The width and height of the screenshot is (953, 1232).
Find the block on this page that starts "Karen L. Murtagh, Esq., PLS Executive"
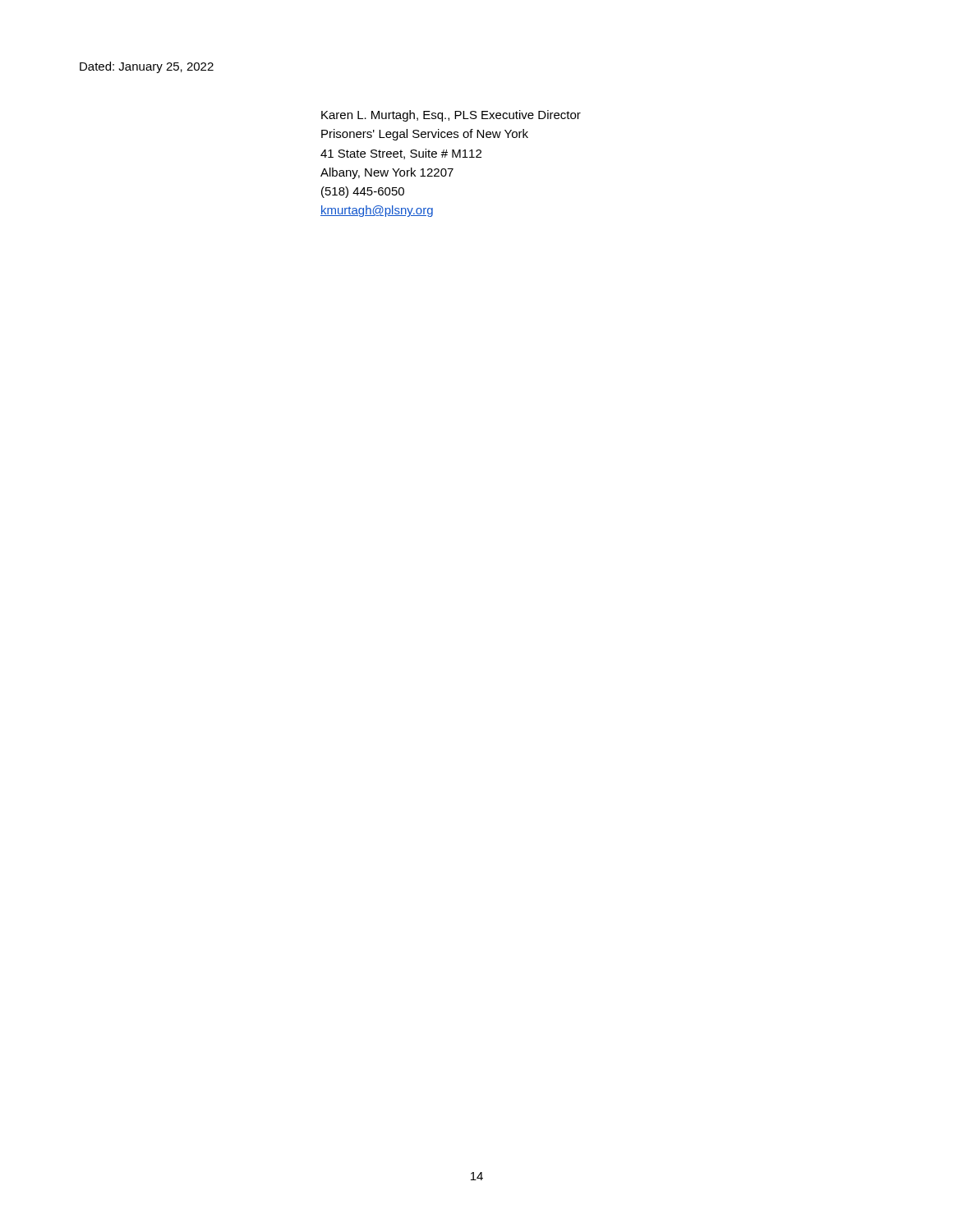point(451,162)
